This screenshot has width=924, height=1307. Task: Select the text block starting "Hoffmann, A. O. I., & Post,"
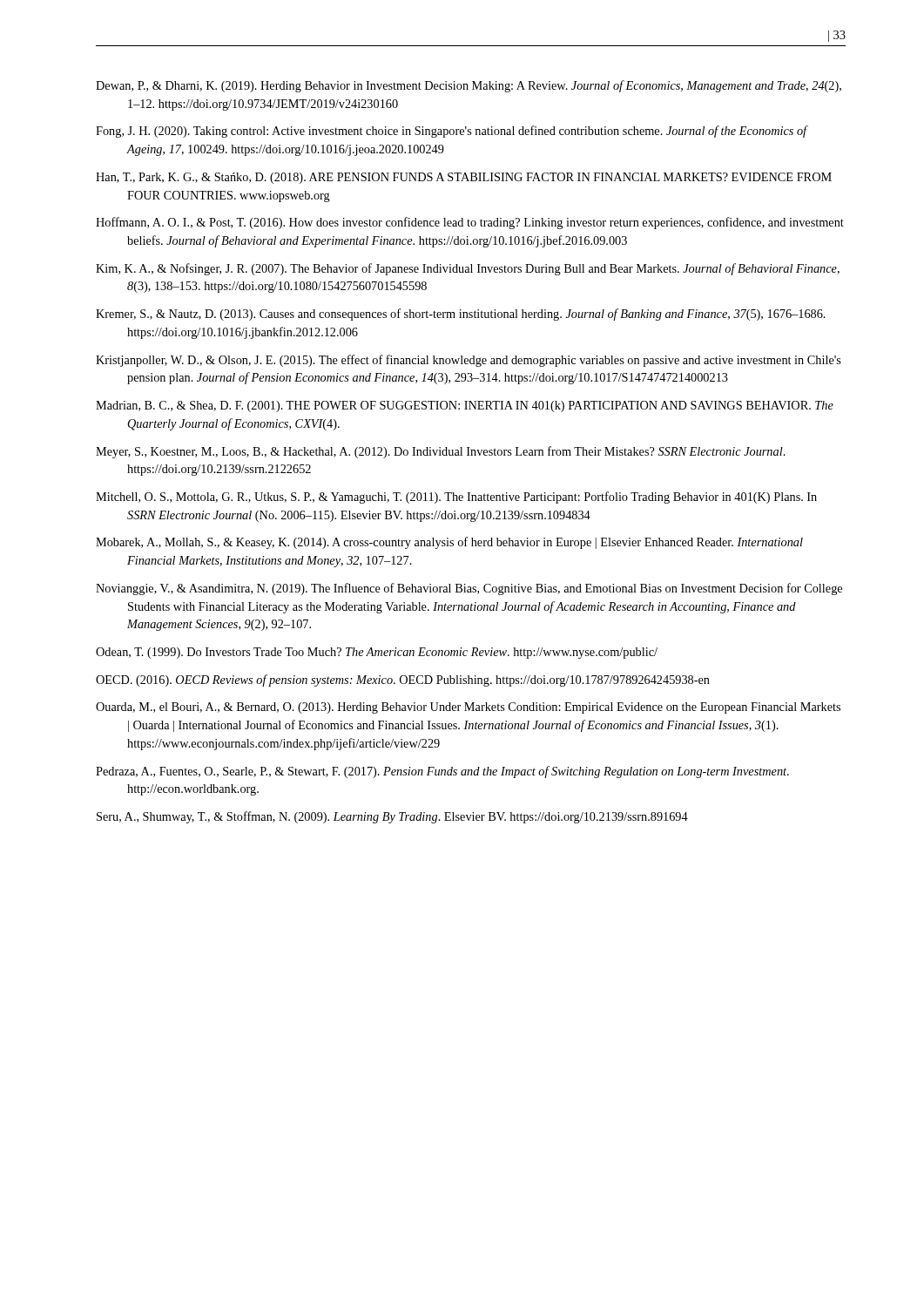470,232
